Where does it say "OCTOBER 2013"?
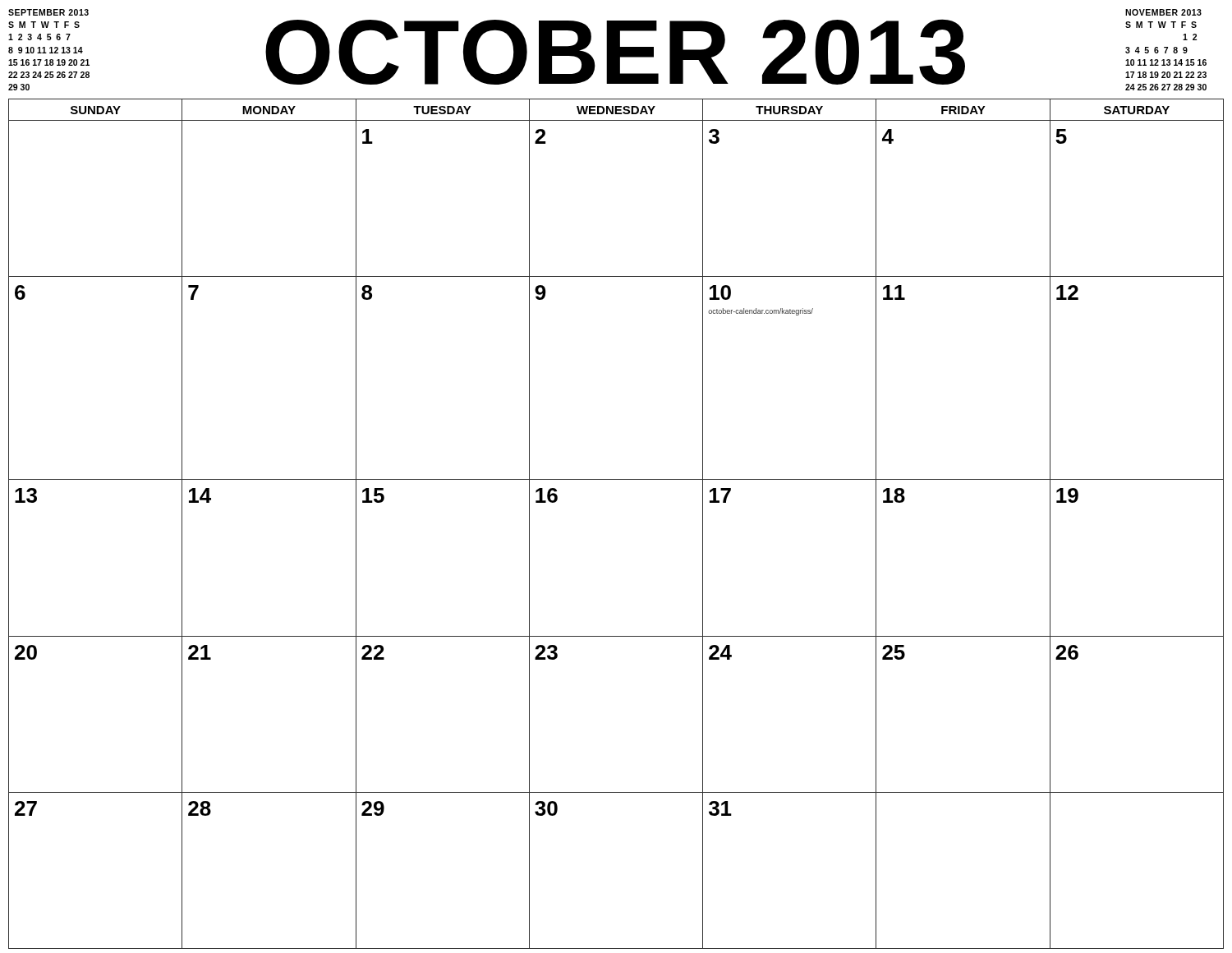 click(616, 53)
